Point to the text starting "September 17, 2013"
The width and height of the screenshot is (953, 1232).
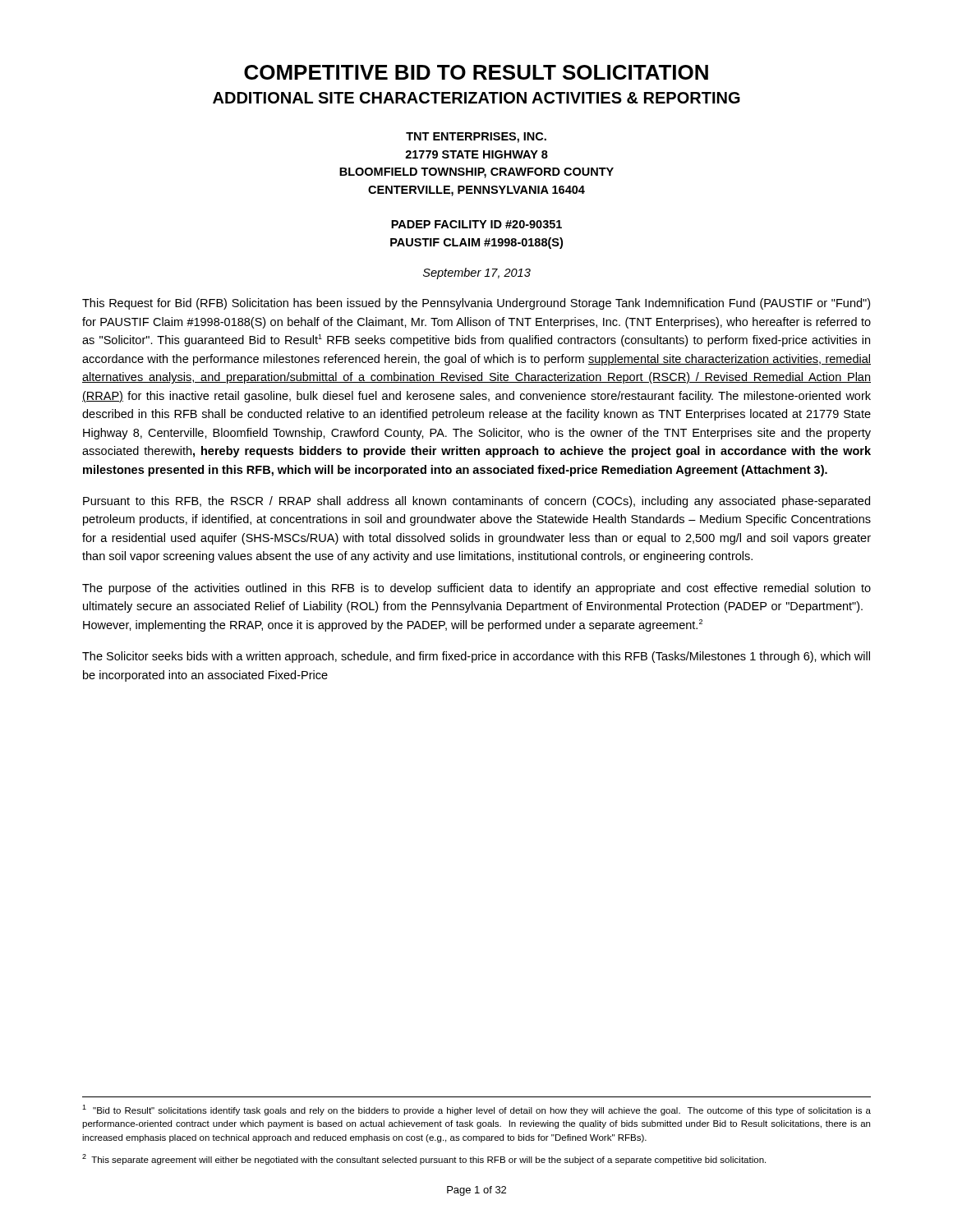coord(476,273)
